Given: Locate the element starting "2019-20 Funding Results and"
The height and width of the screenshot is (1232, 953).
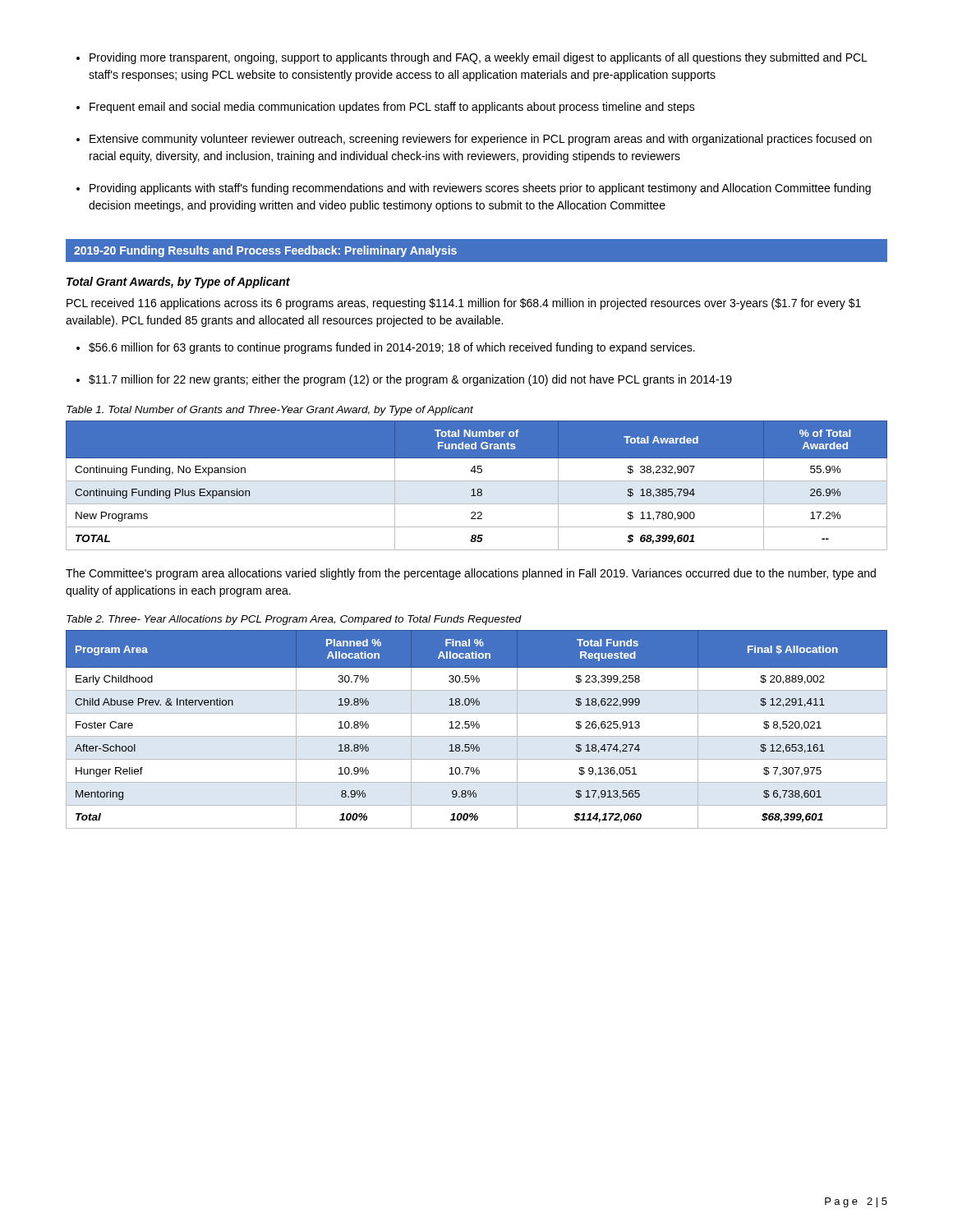Looking at the screenshot, I should point(266,251).
